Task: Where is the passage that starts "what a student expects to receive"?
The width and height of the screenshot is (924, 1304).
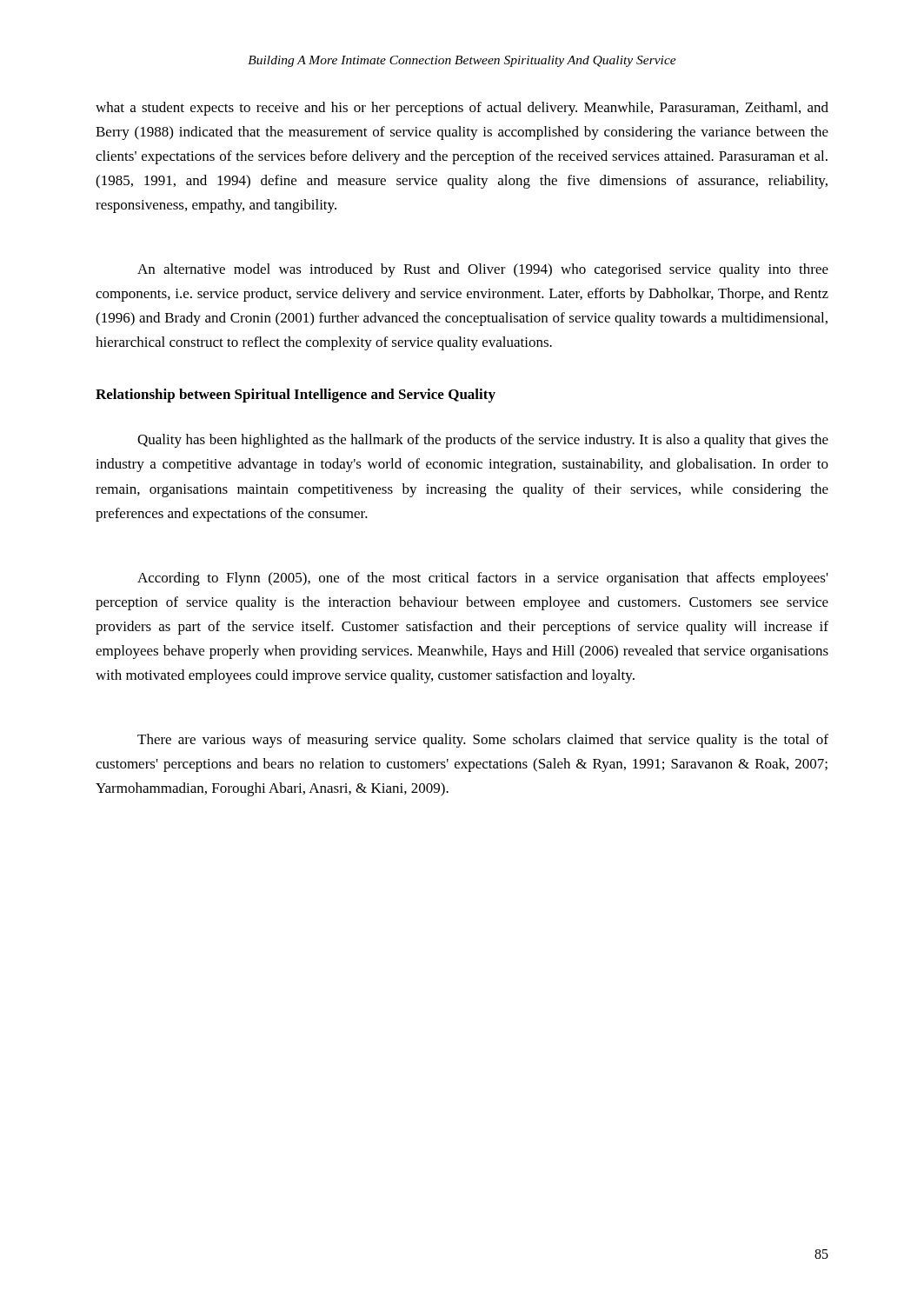Action: click(462, 156)
